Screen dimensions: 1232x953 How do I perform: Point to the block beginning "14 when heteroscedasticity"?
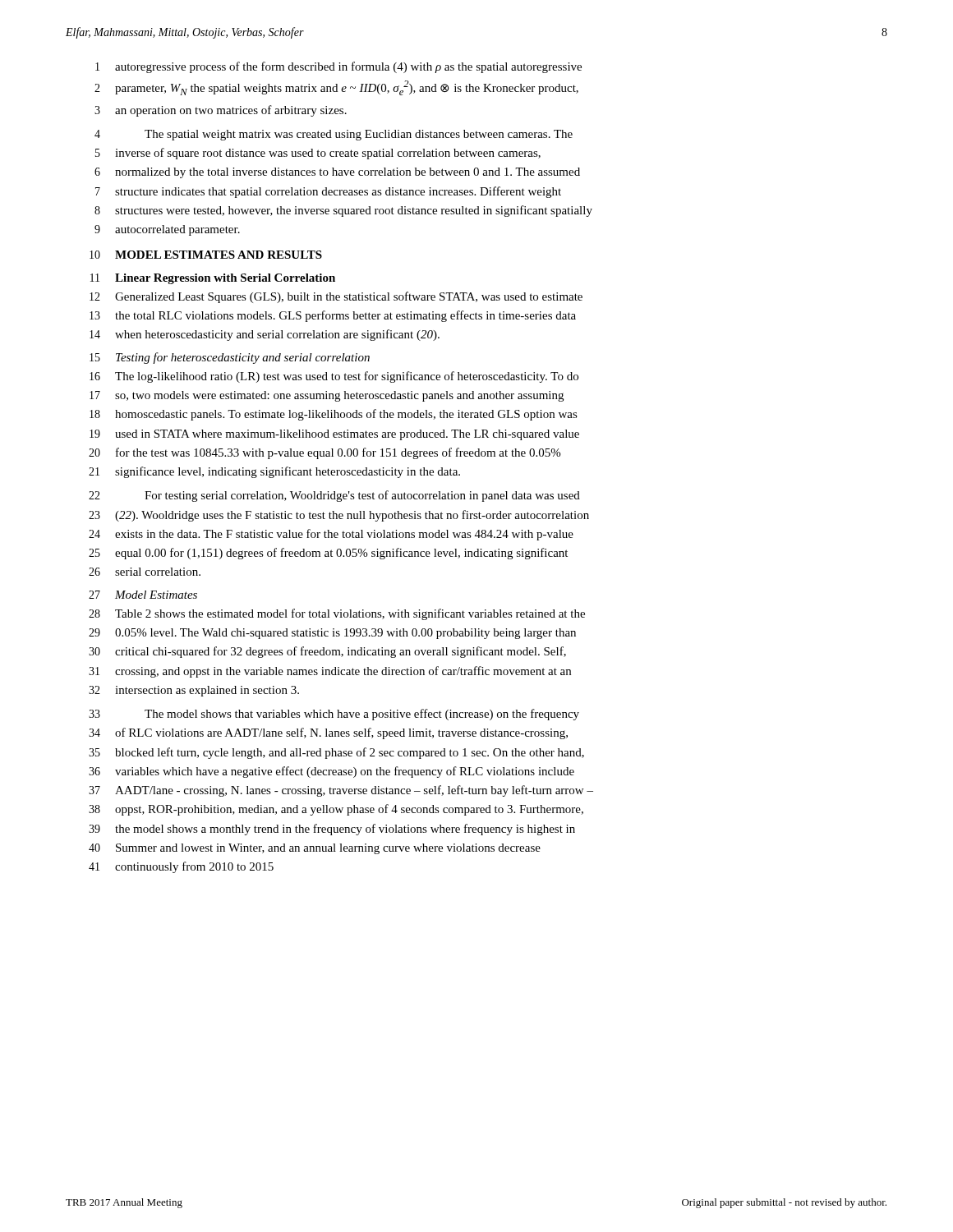[265, 335]
